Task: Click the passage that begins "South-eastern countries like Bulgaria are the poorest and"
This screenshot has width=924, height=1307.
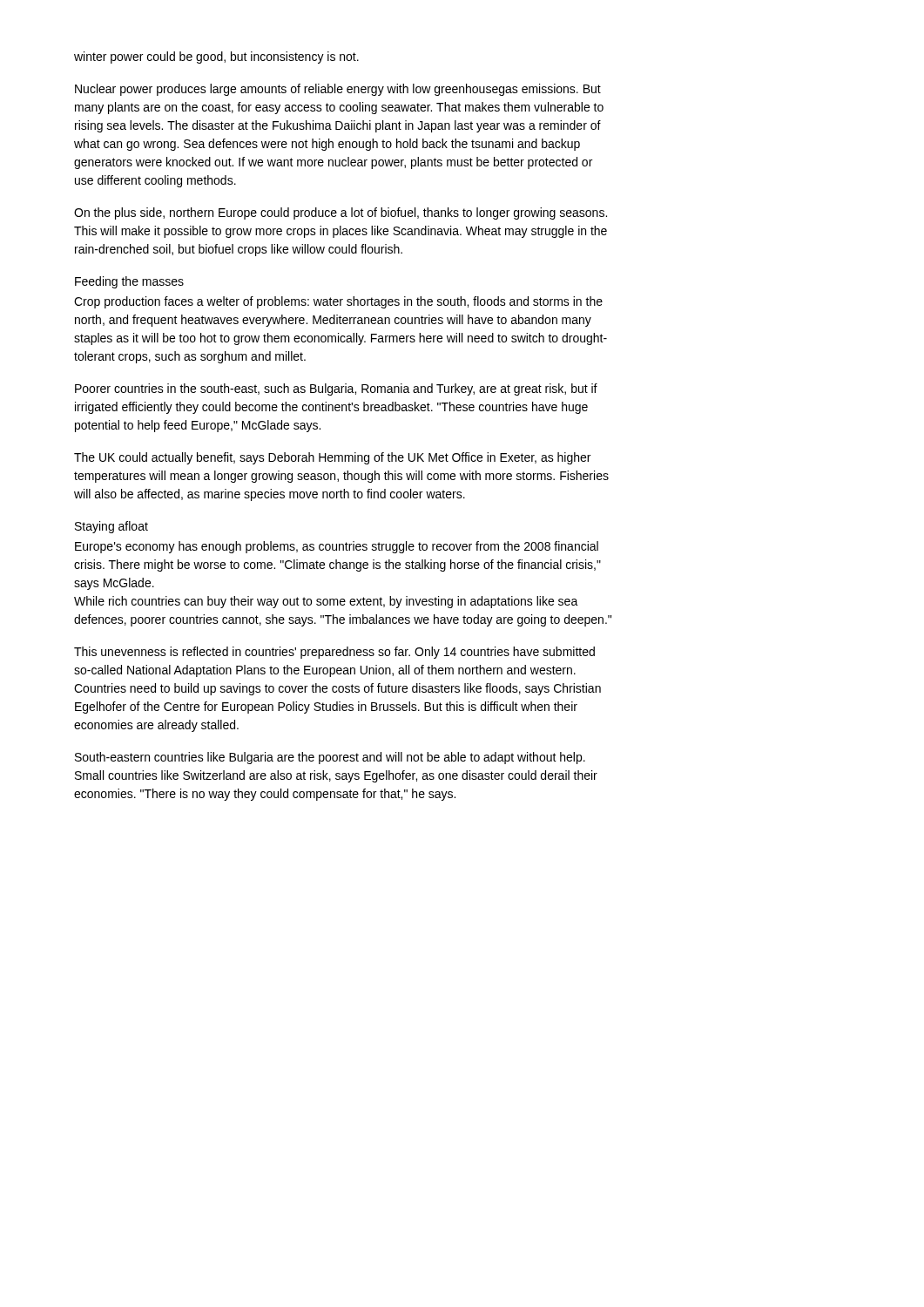Action: click(336, 776)
